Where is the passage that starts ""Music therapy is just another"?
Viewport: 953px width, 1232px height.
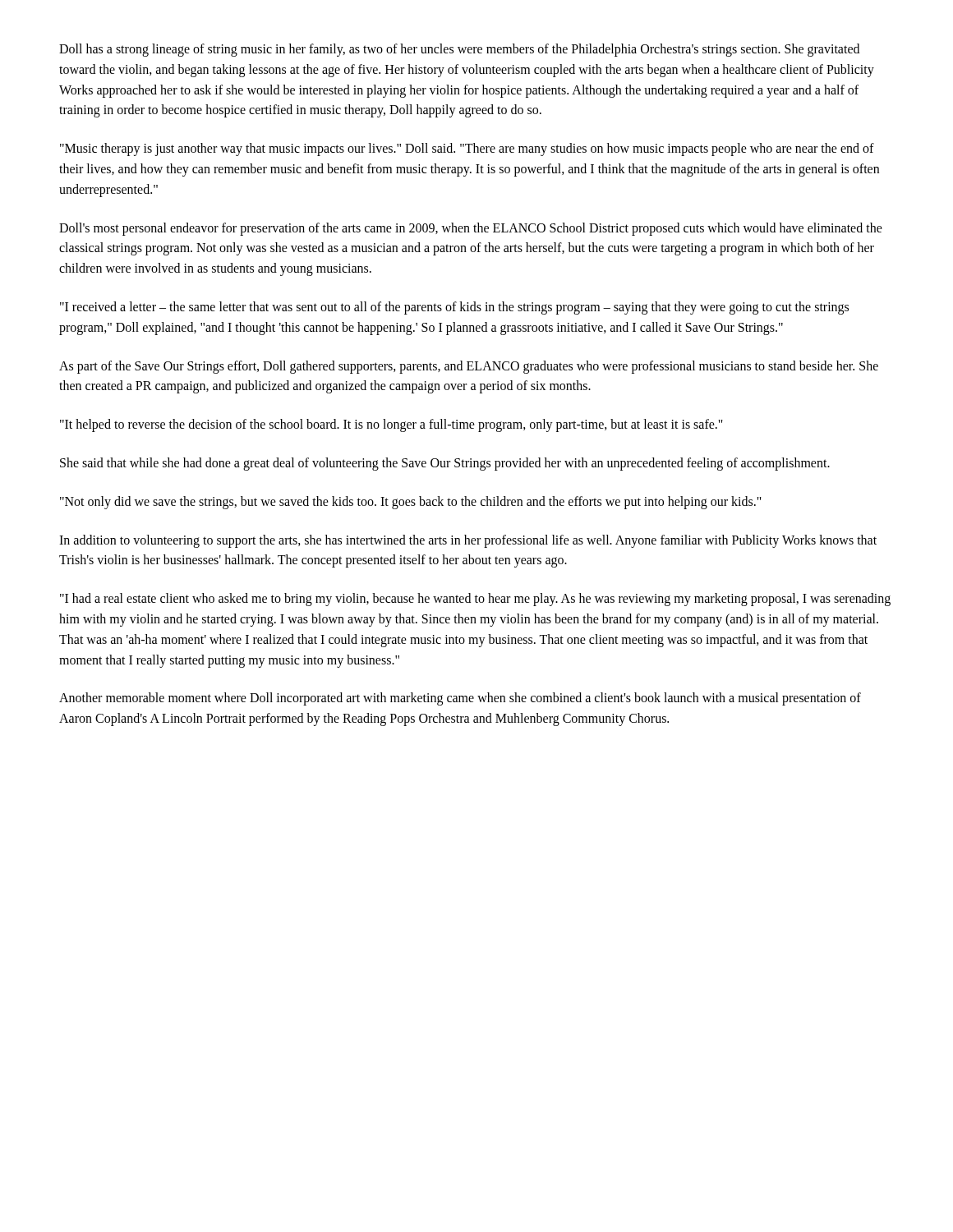(x=469, y=169)
